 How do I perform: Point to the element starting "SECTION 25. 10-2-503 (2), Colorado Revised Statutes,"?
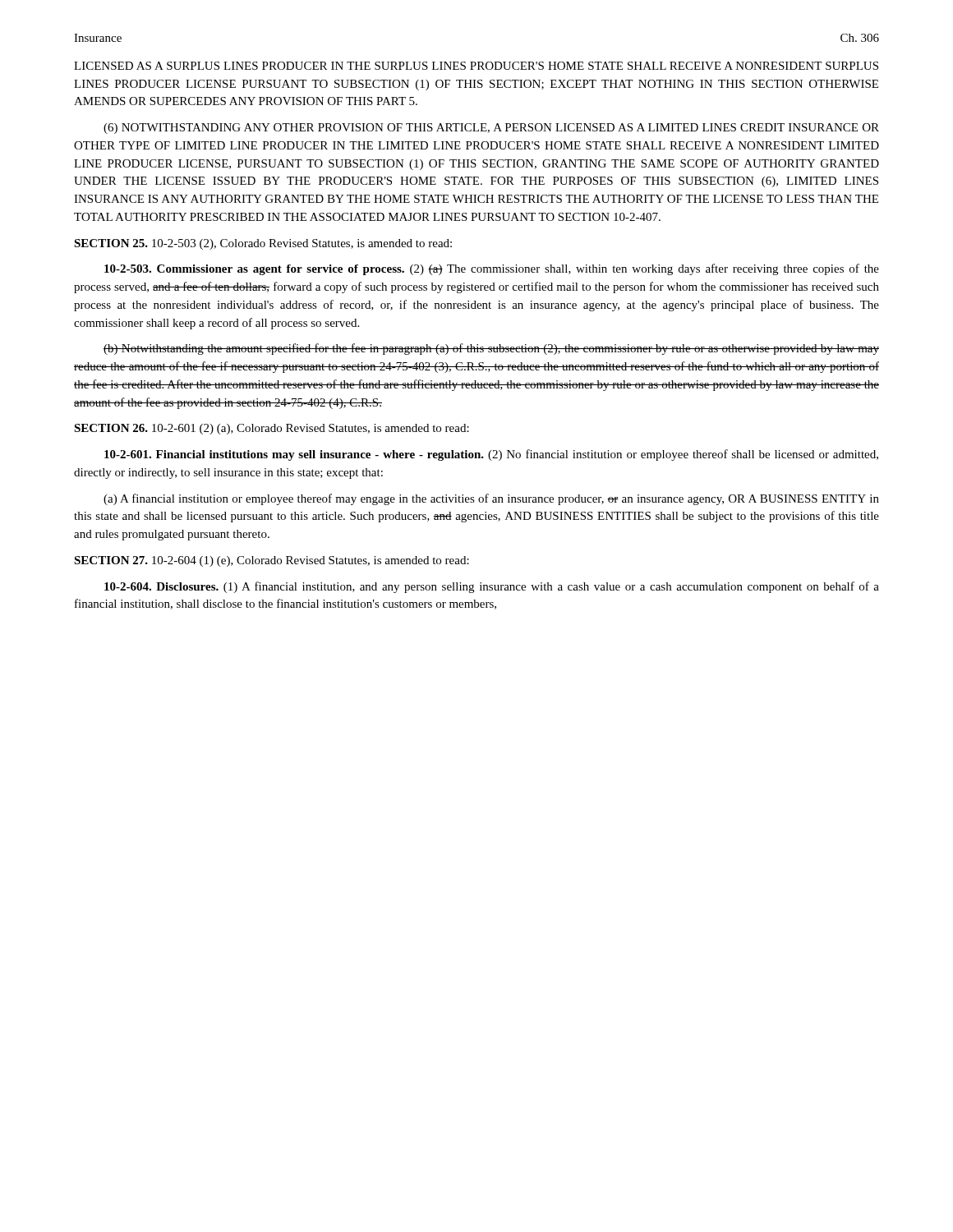pos(263,244)
